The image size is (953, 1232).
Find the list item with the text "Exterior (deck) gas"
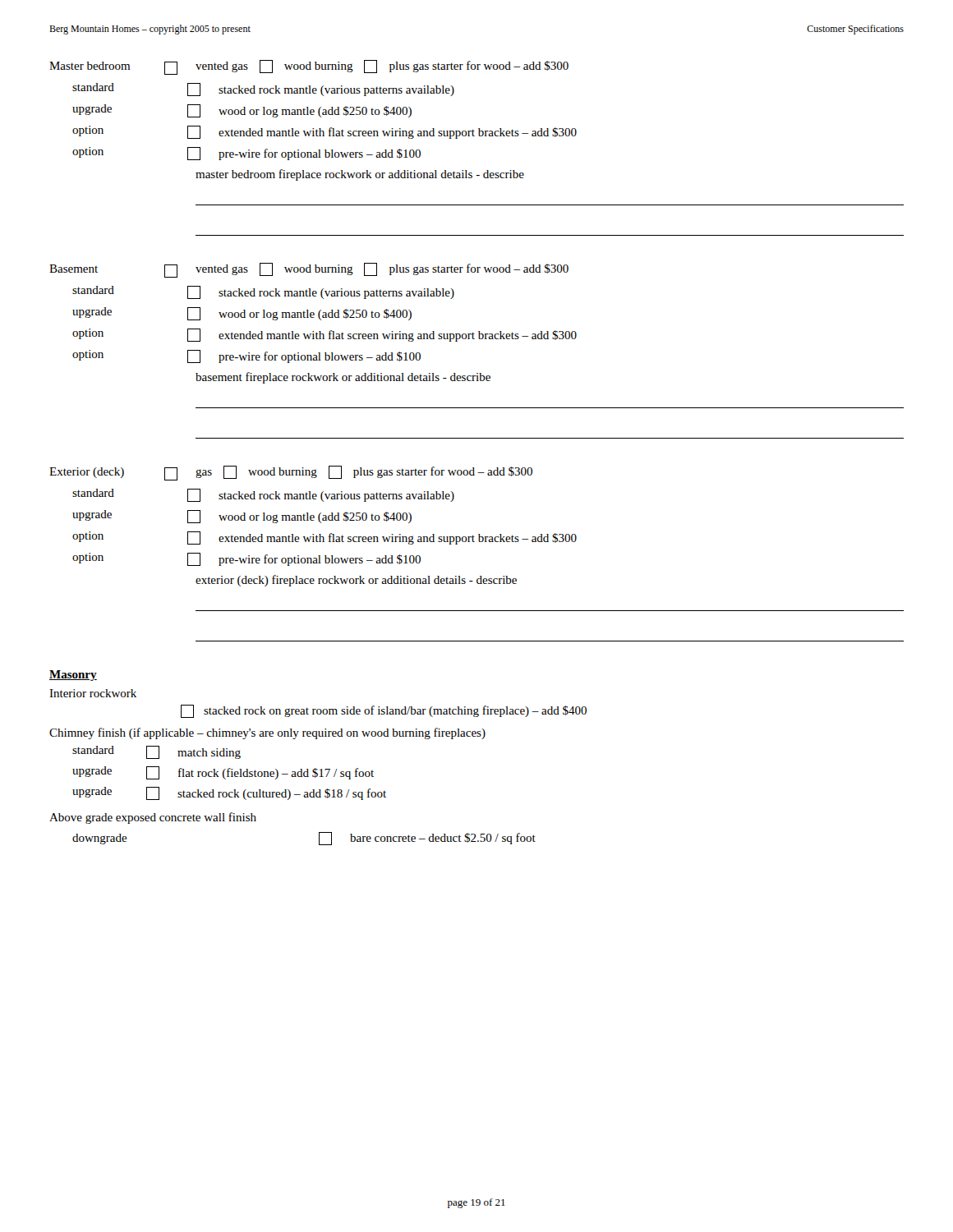(476, 553)
